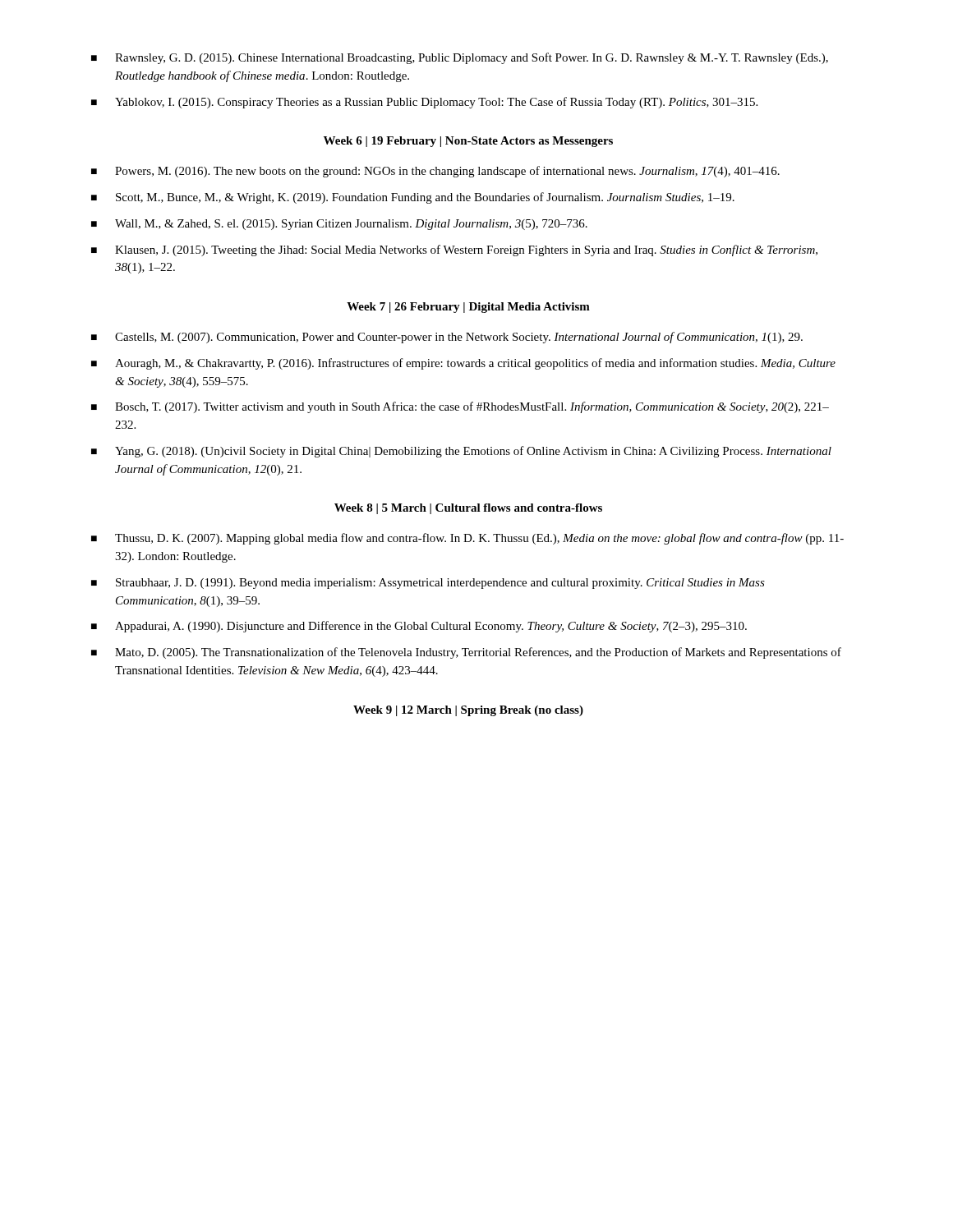The image size is (953, 1232).
Task: Click on the section header that says "Week 6 |"
Action: tap(468, 141)
